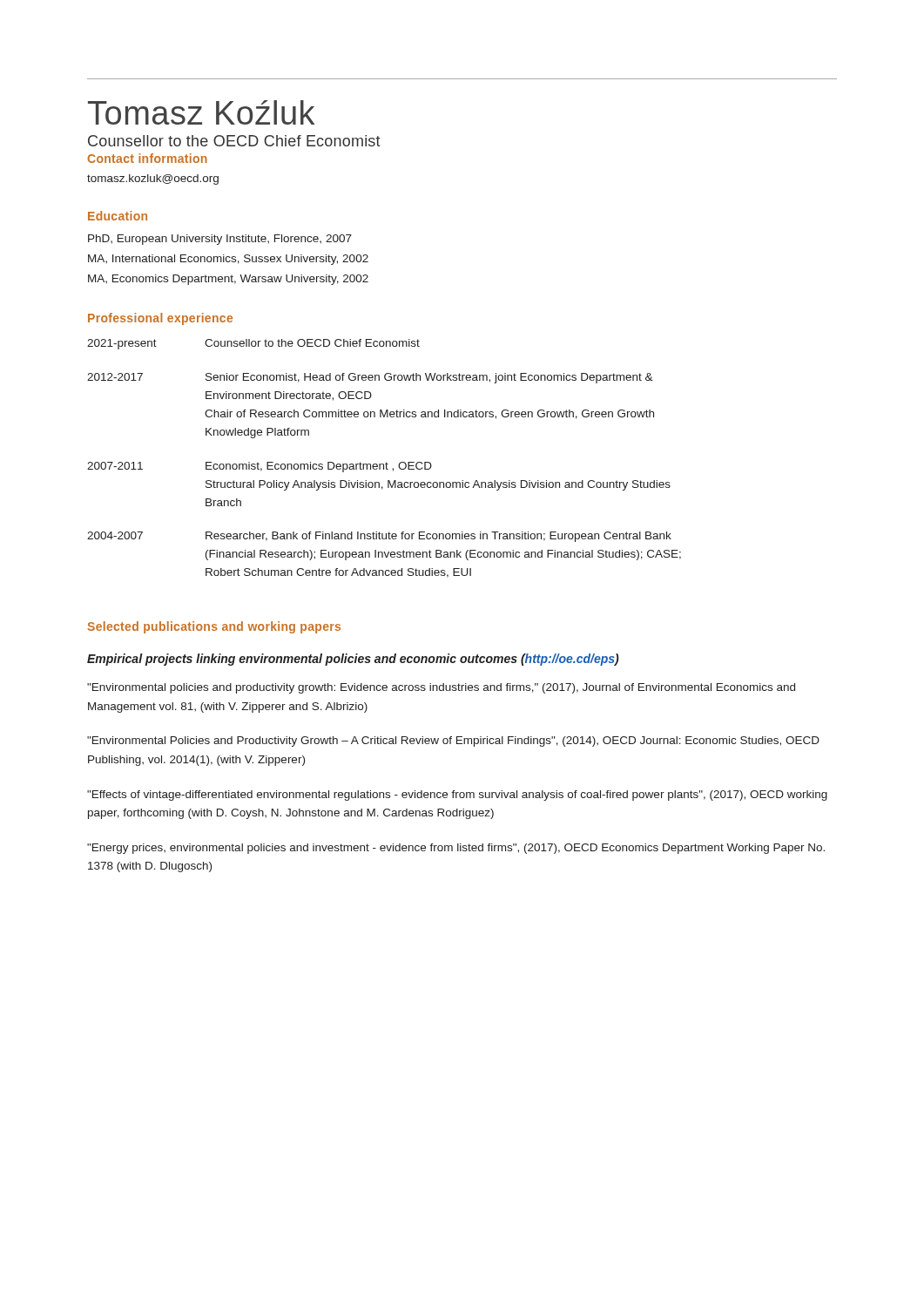Find the element starting ""Energy prices, environmental"

(456, 857)
